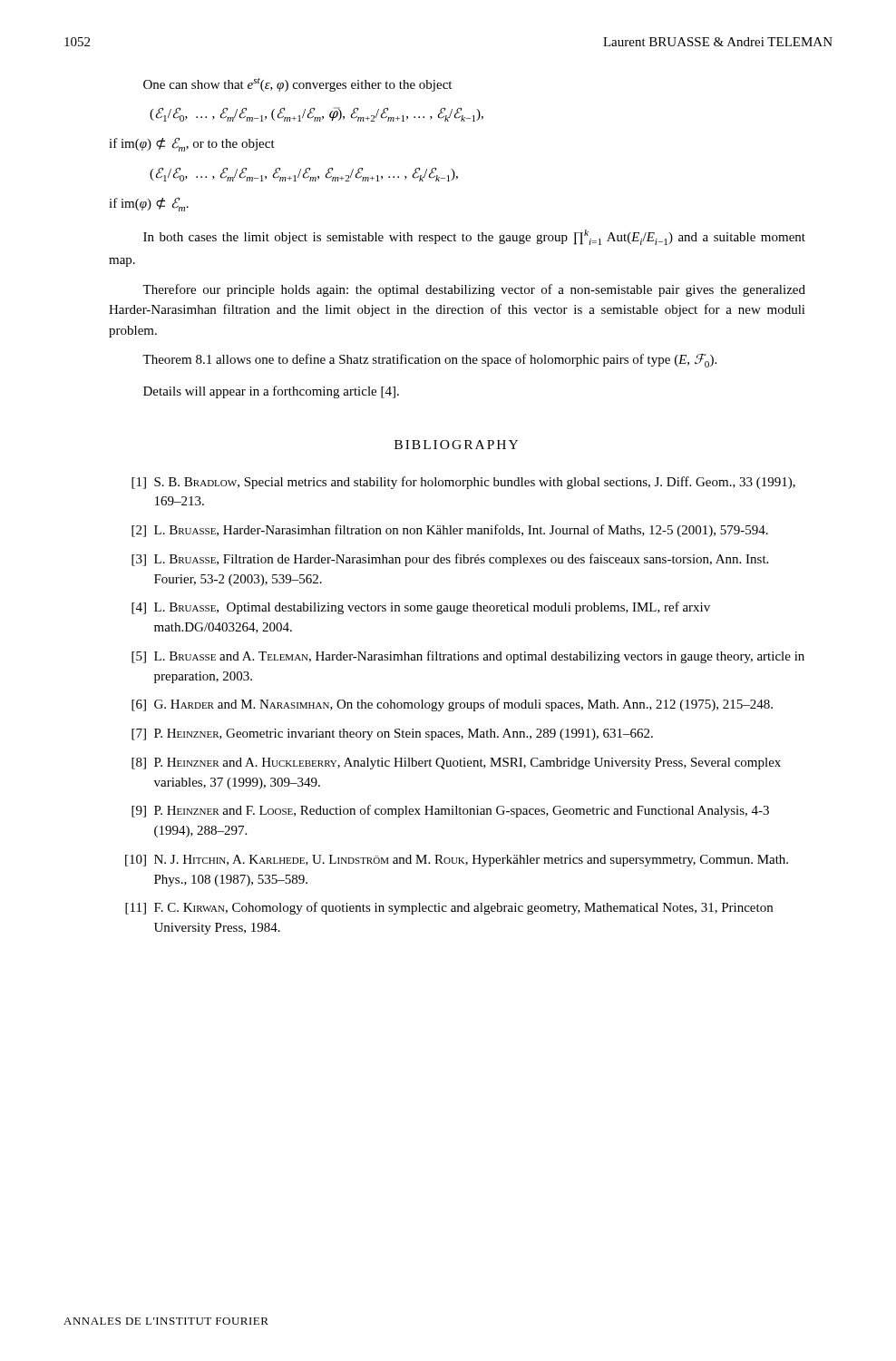Point to the block beginning "[10] N. J."
The height and width of the screenshot is (1361, 896).
point(457,870)
